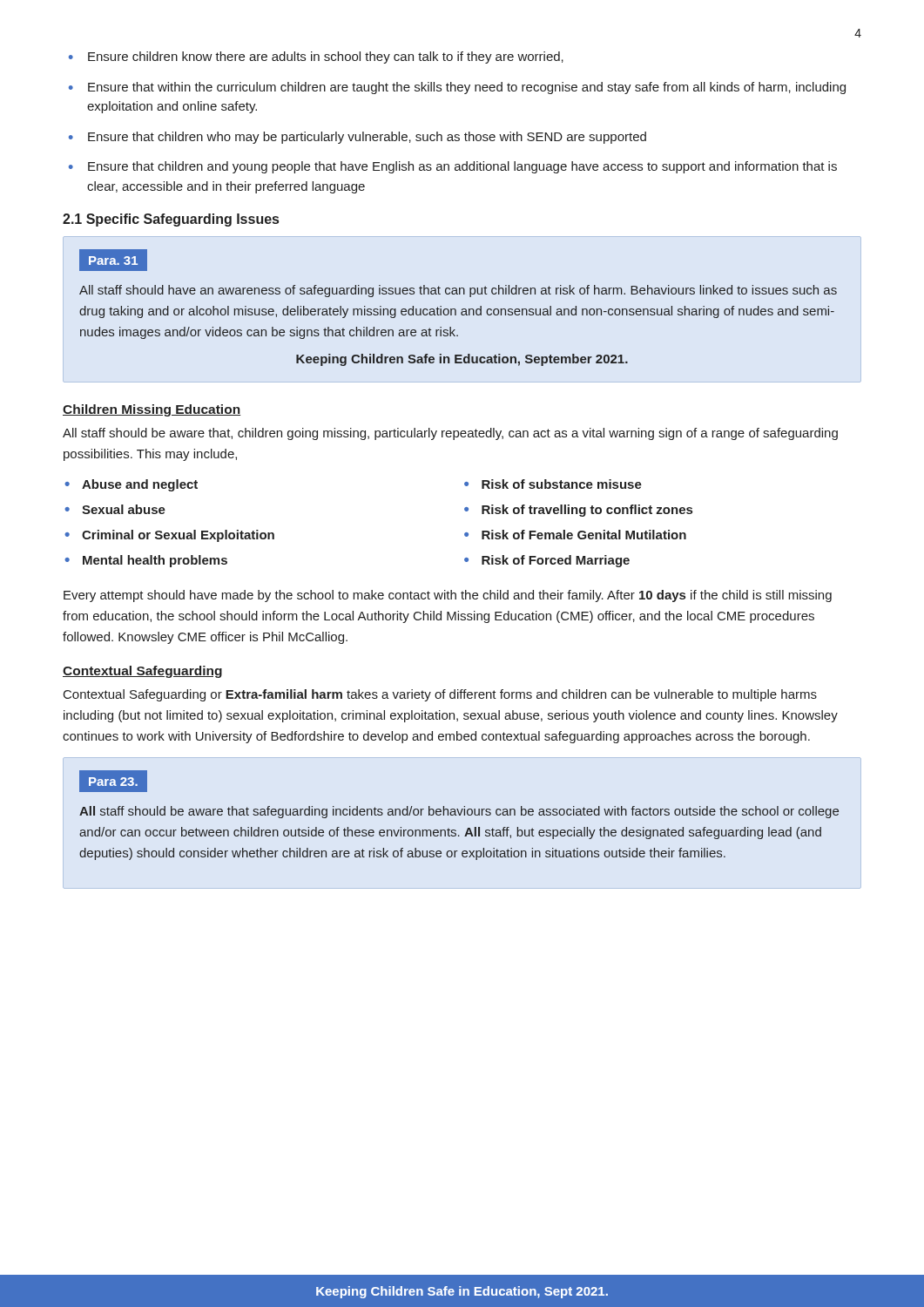Click on the section header containing "2.1 Specific Safeguarding Issues"
The height and width of the screenshot is (1307, 924).
pos(171,219)
